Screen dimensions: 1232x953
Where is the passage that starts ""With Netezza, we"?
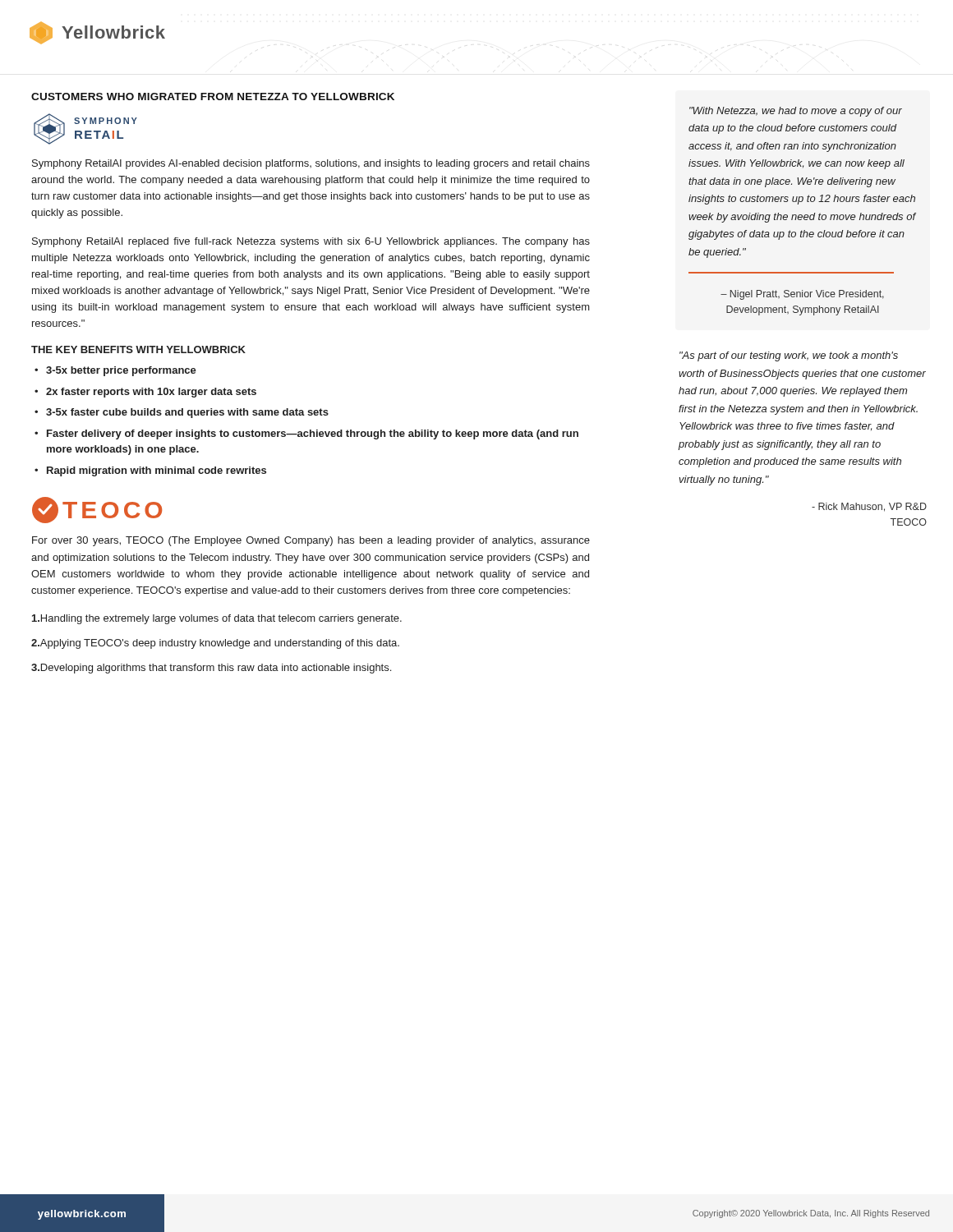[803, 210]
